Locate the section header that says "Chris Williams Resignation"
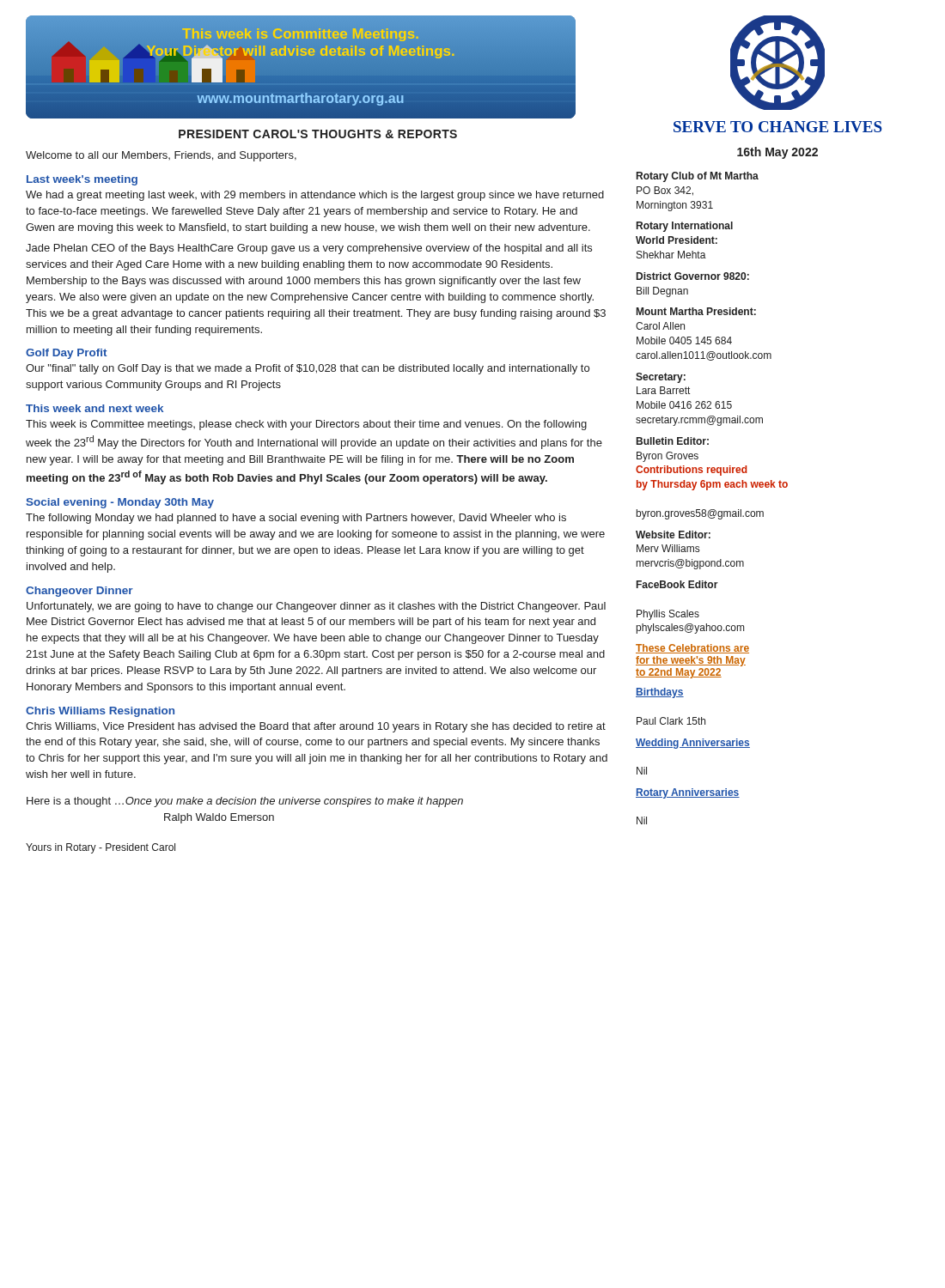 101,710
